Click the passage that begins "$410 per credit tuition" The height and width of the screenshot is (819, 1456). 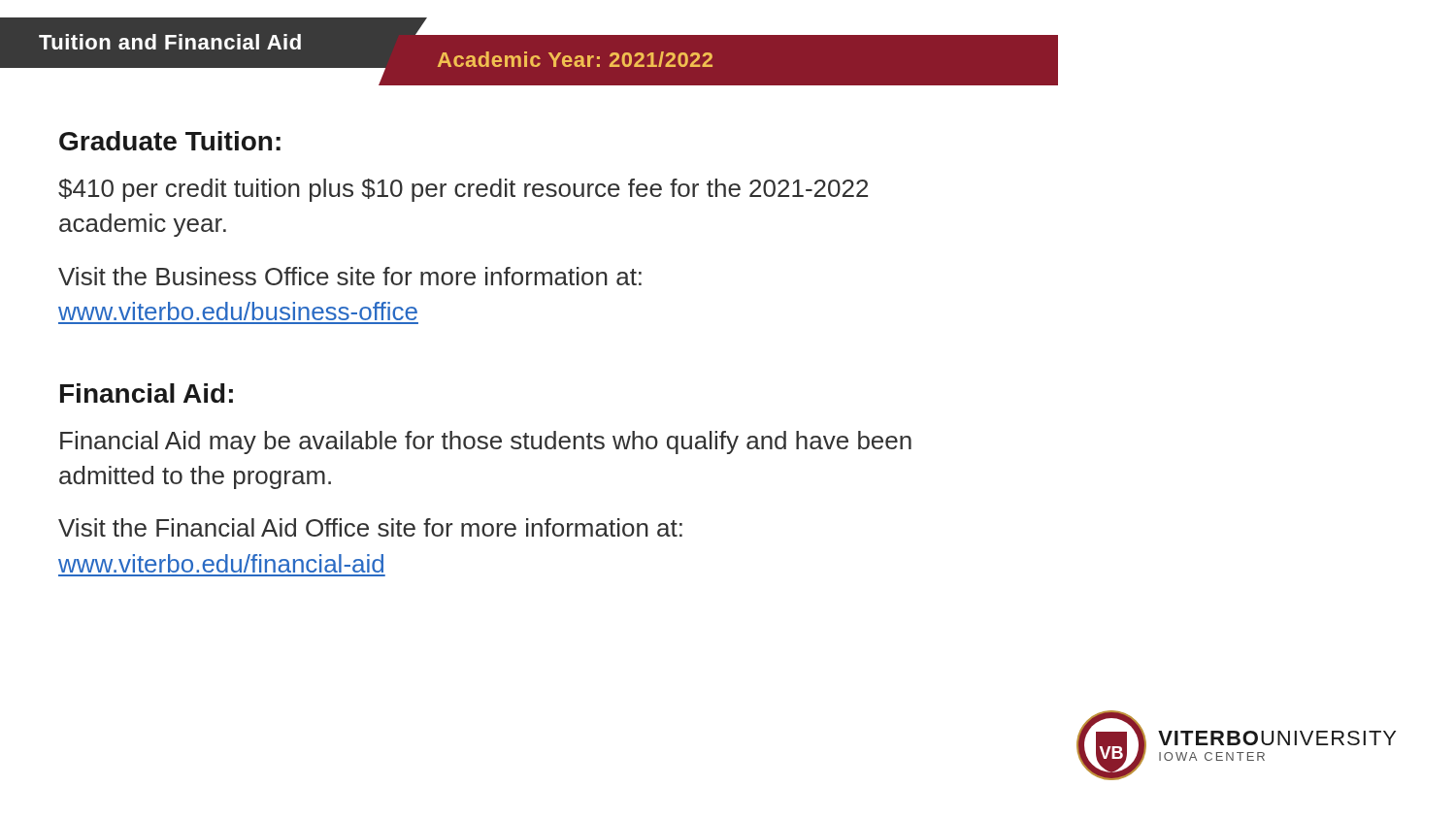pos(464,206)
